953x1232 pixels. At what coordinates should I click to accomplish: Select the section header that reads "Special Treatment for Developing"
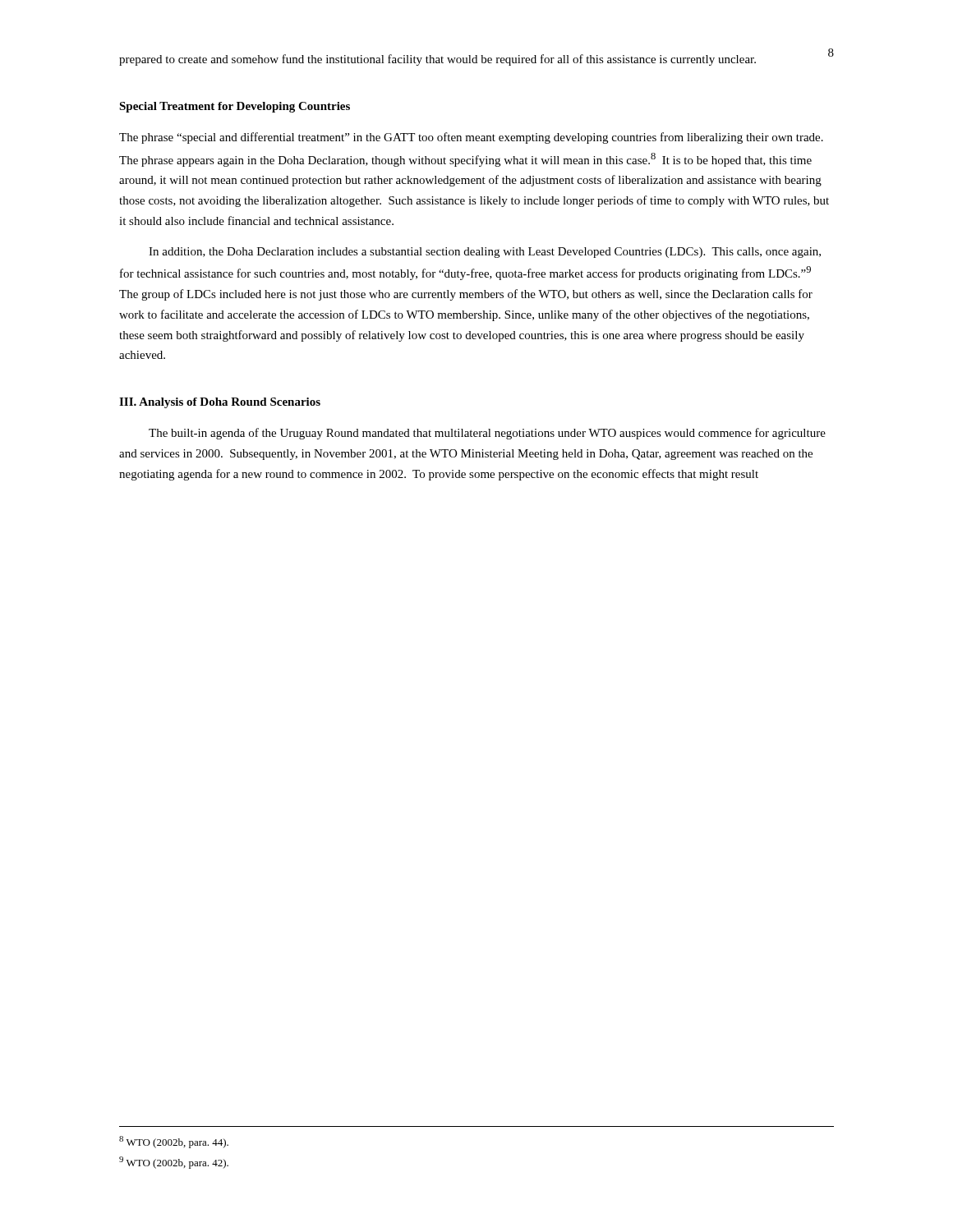235,106
